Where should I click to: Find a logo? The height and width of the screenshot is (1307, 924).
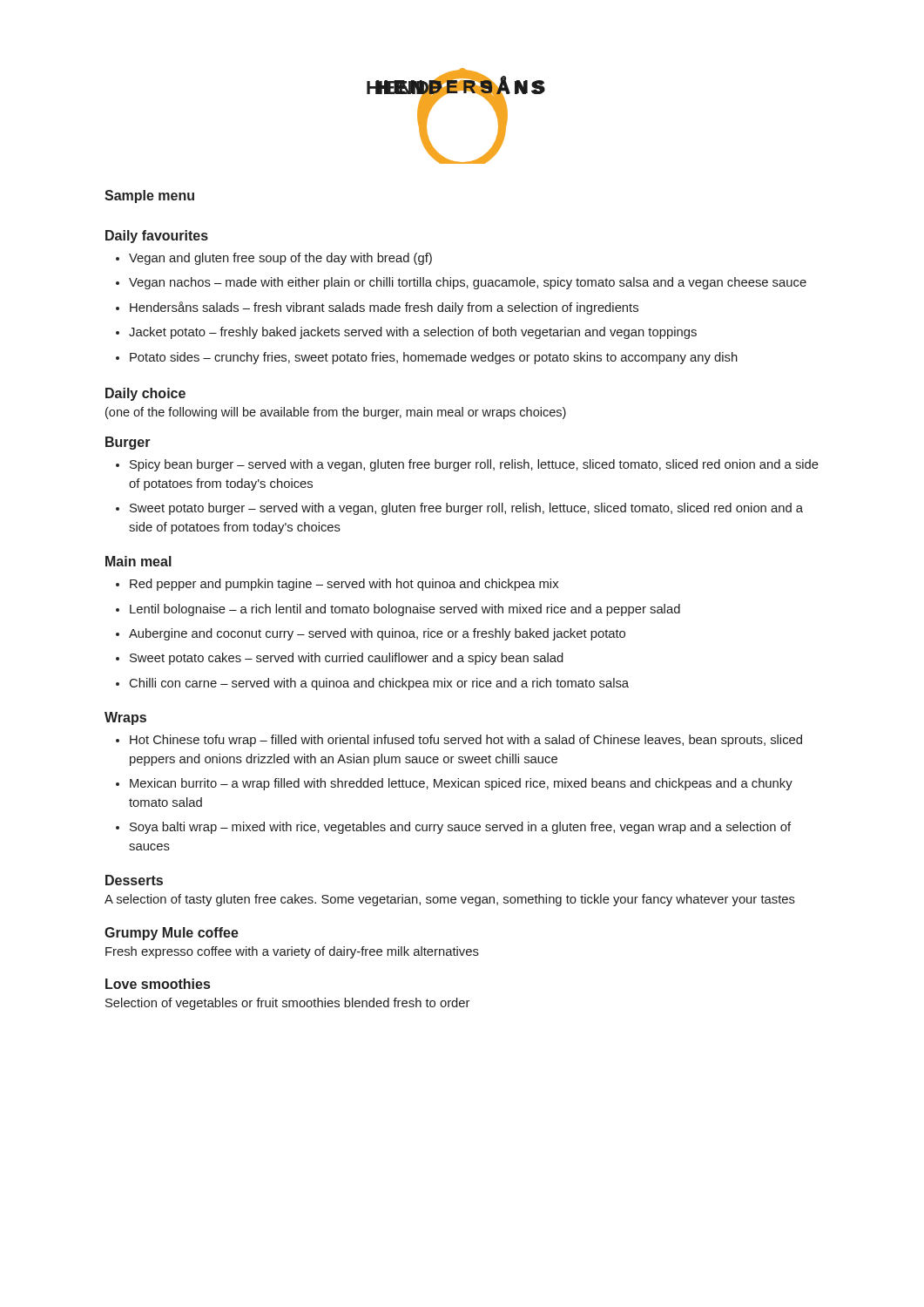coord(462,112)
